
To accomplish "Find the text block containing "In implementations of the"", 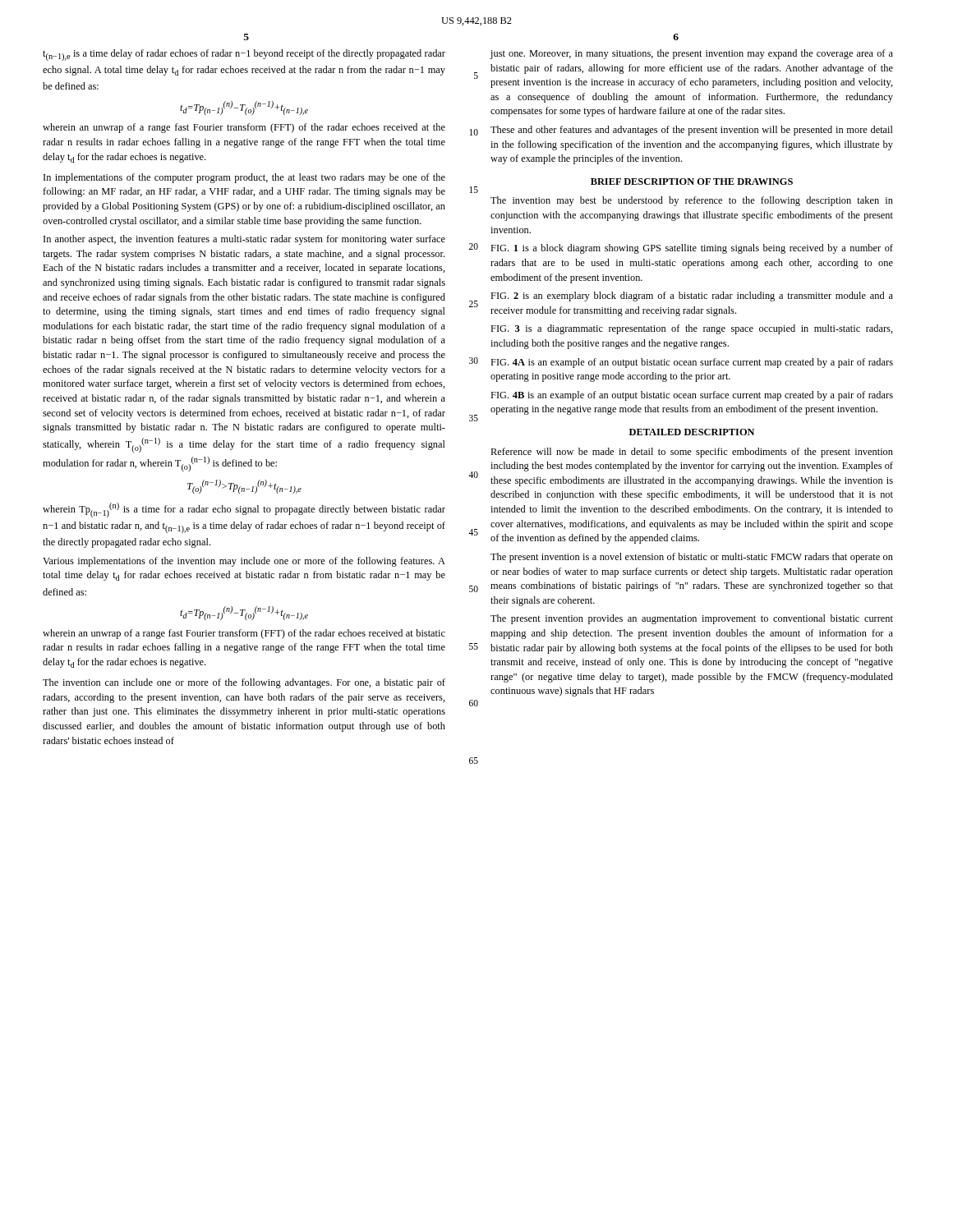I will pyautogui.click(x=244, y=199).
